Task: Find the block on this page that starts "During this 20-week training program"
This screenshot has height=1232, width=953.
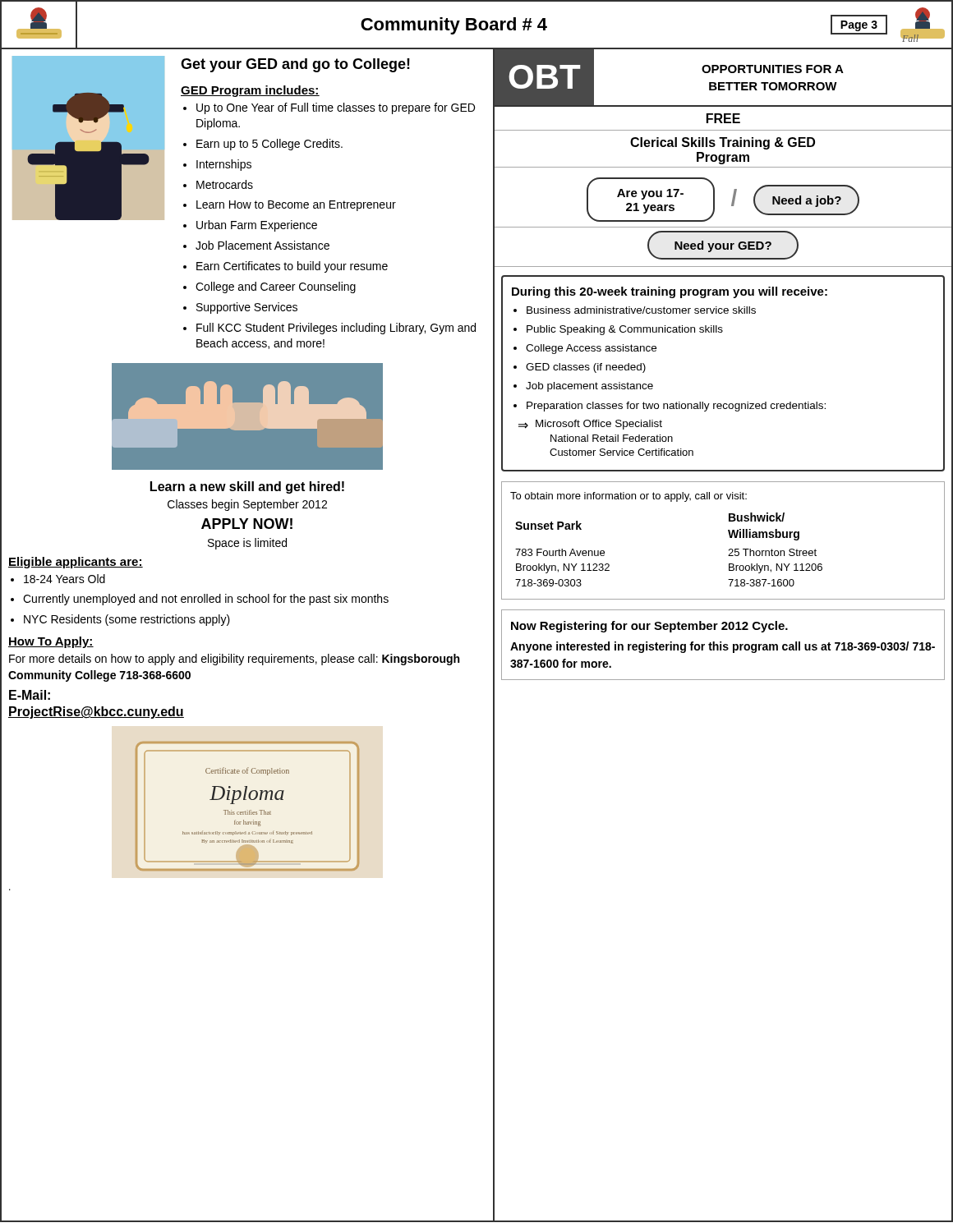Action: coord(670,292)
